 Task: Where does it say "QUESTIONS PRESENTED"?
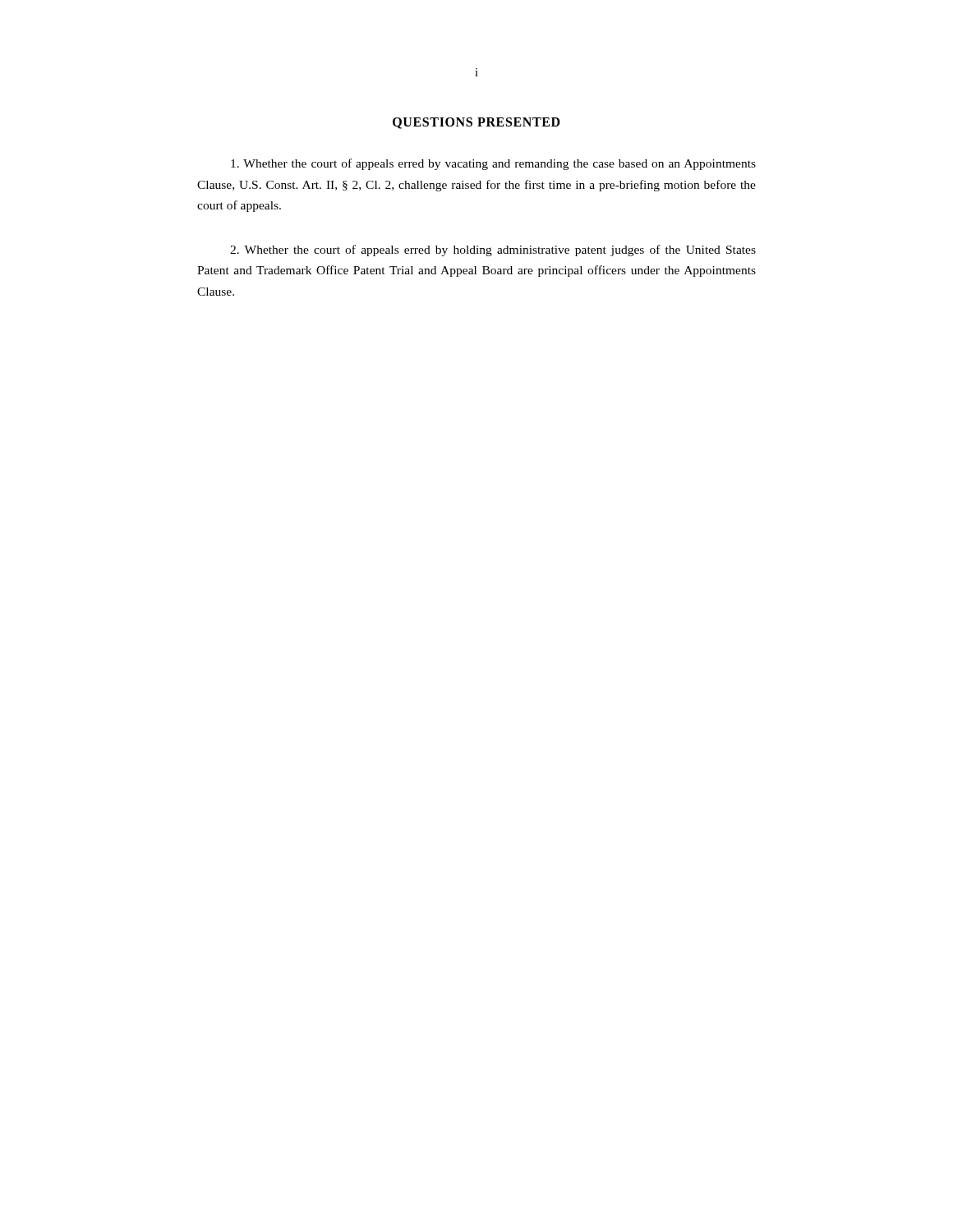476,122
